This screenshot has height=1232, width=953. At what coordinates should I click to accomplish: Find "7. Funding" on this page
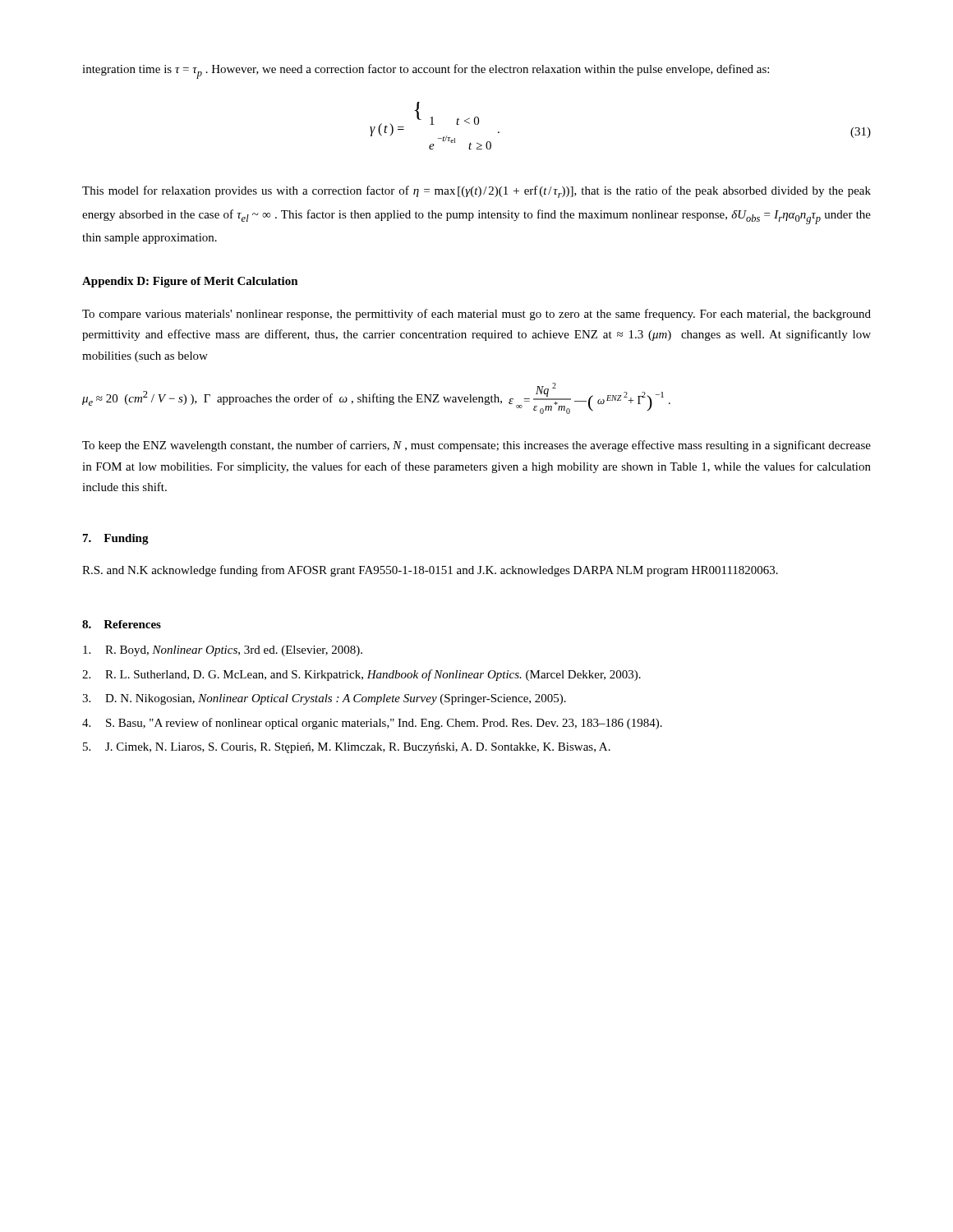tap(115, 538)
